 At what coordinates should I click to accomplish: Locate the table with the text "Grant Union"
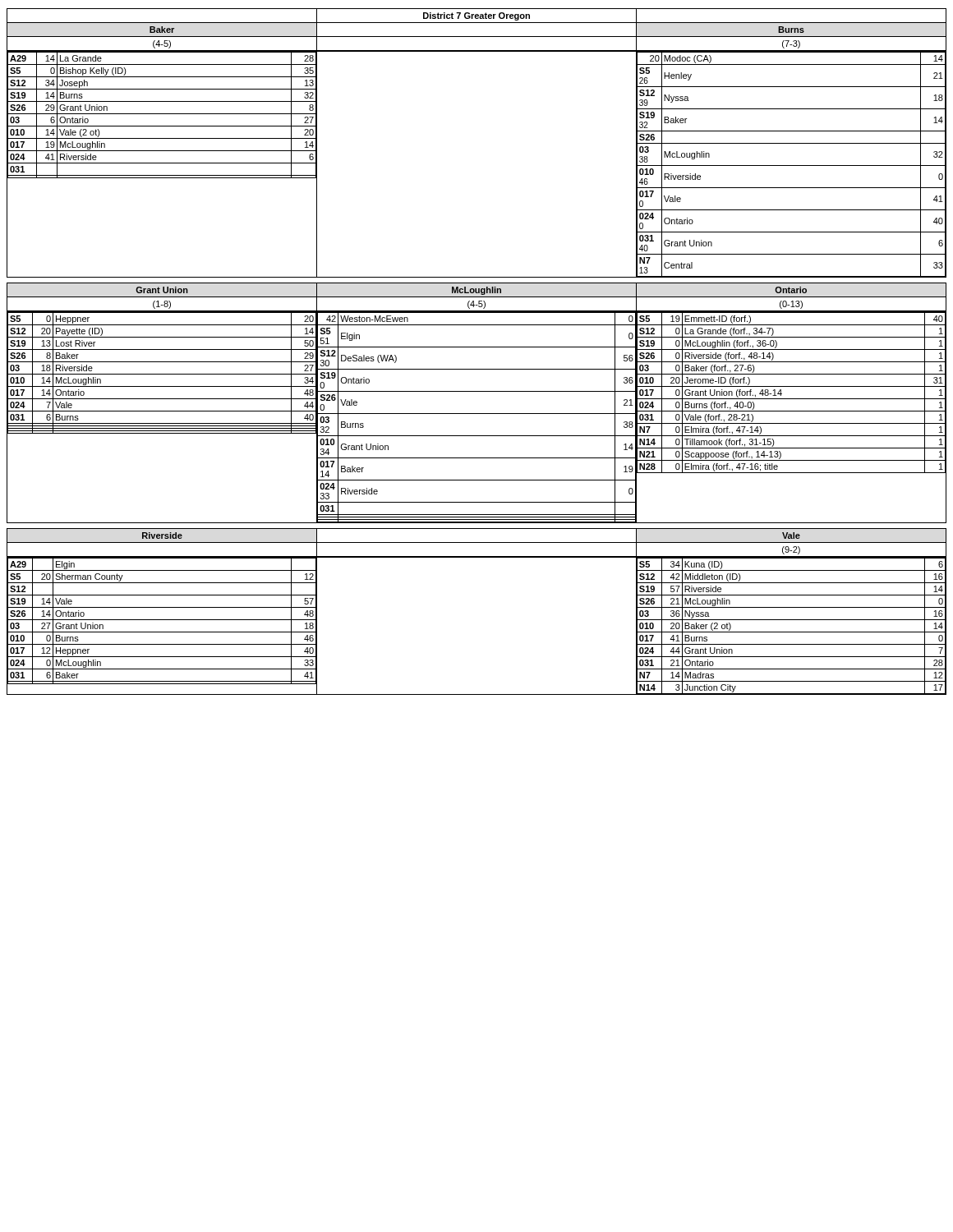[x=476, y=403]
